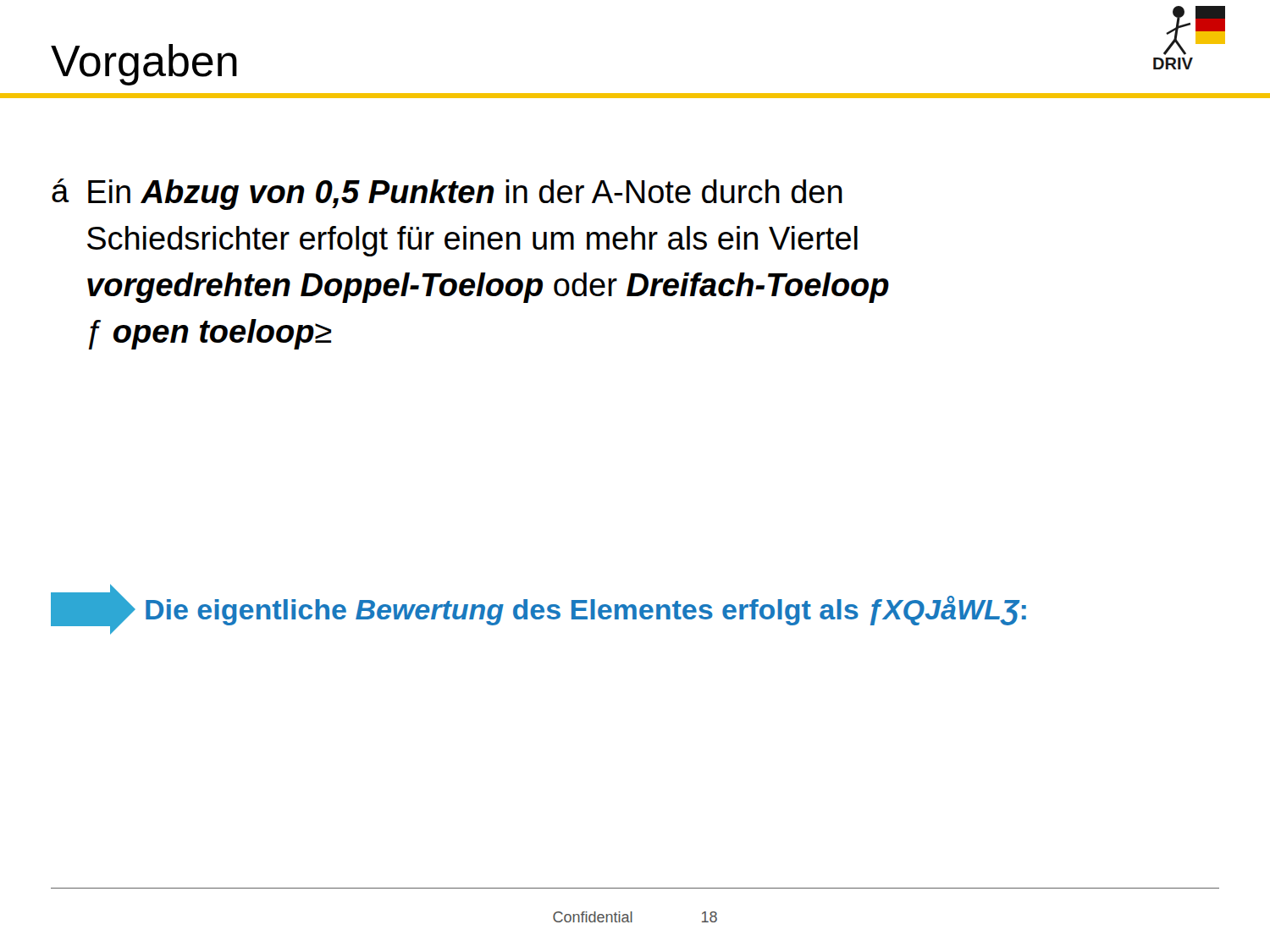This screenshot has width=1270, height=952.
Task: Select the list item containing "á Ein Abzug von"
Action: pyautogui.click(x=627, y=263)
